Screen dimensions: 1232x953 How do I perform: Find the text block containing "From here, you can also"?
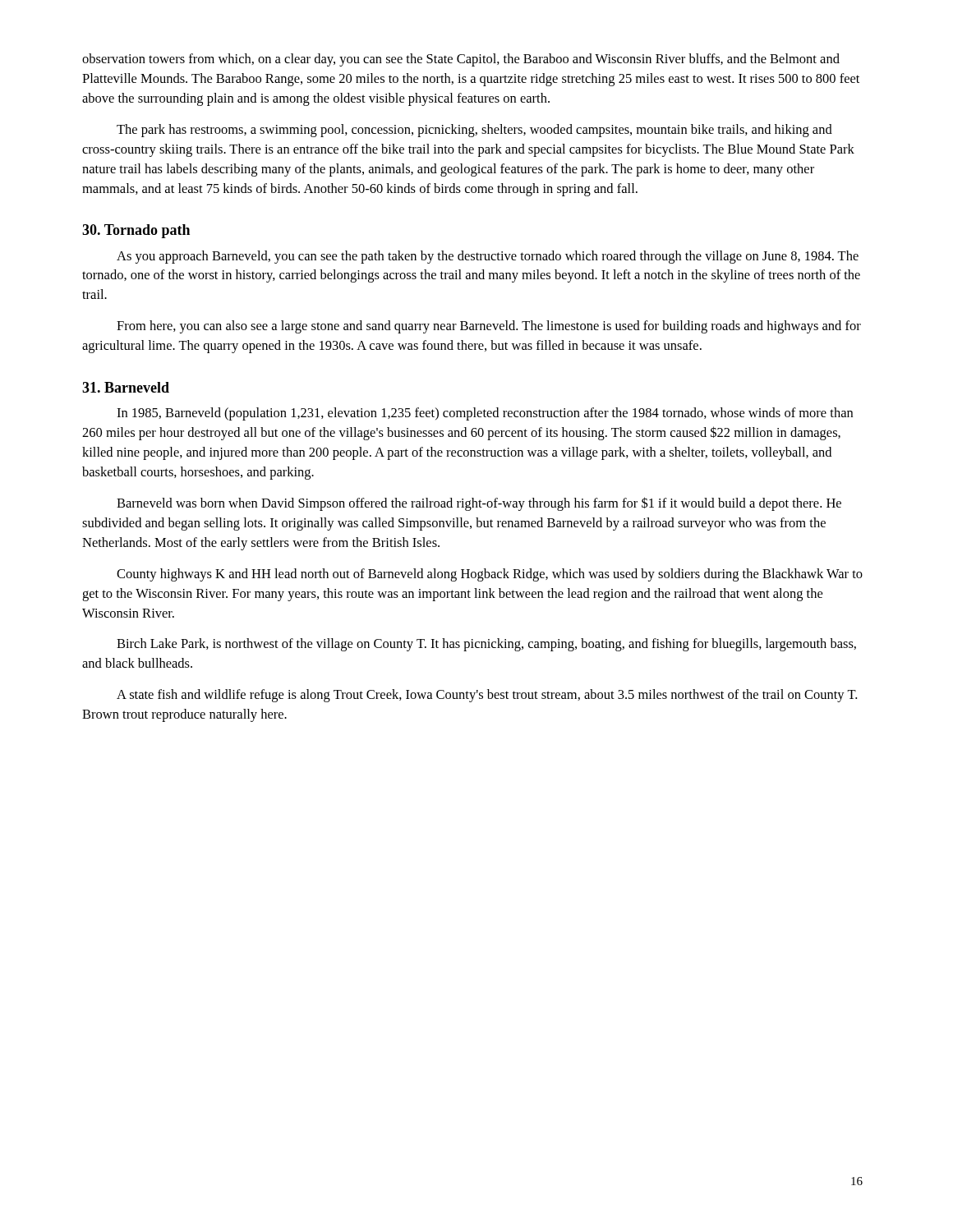[472, 336]
